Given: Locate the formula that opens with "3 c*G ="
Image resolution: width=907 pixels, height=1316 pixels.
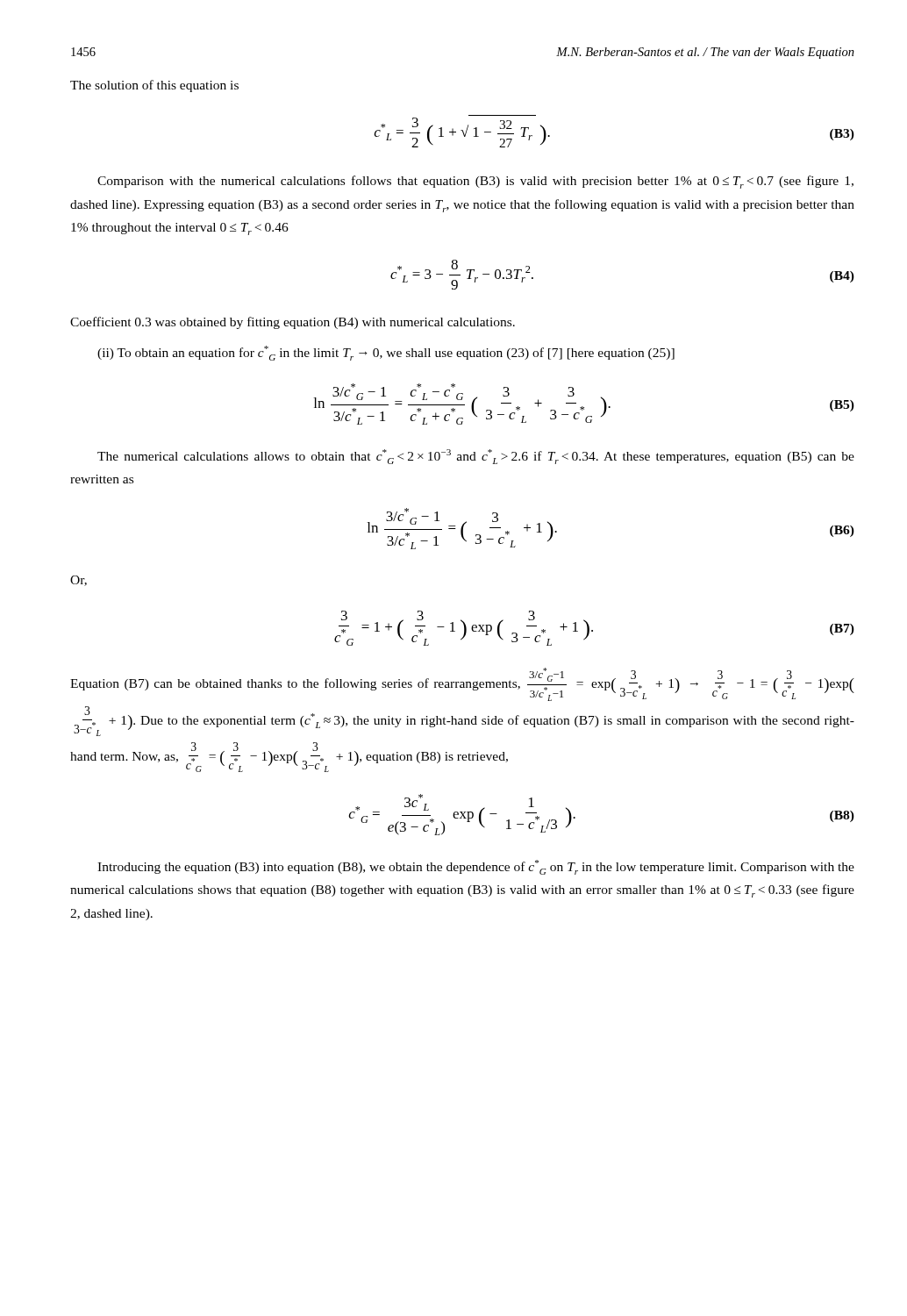Looking at the screenshot, I should point(592,629).
